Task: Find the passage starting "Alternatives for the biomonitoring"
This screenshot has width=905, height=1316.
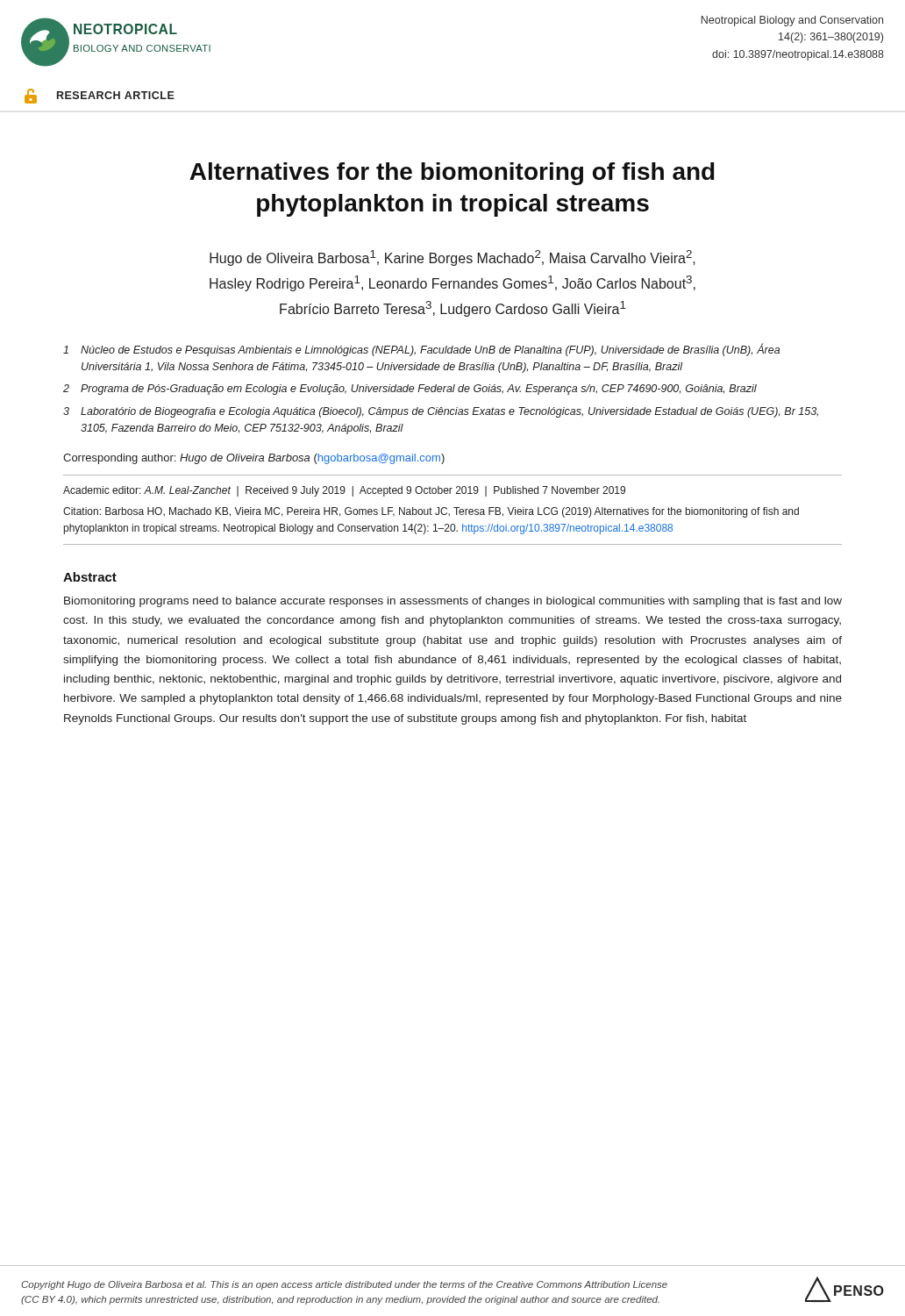Action: [x=452, y=187]
